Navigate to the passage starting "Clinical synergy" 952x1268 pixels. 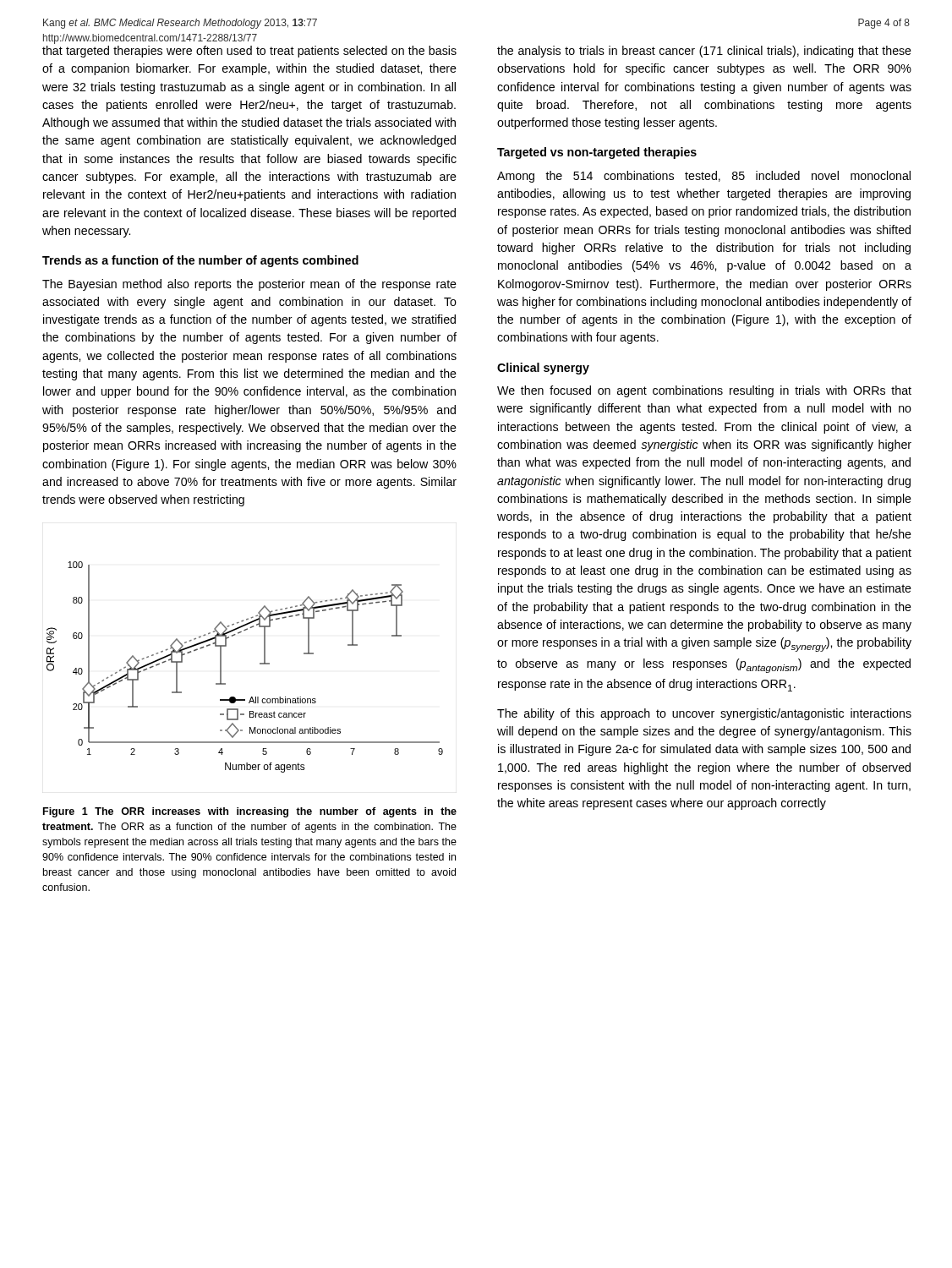point(543,368)
